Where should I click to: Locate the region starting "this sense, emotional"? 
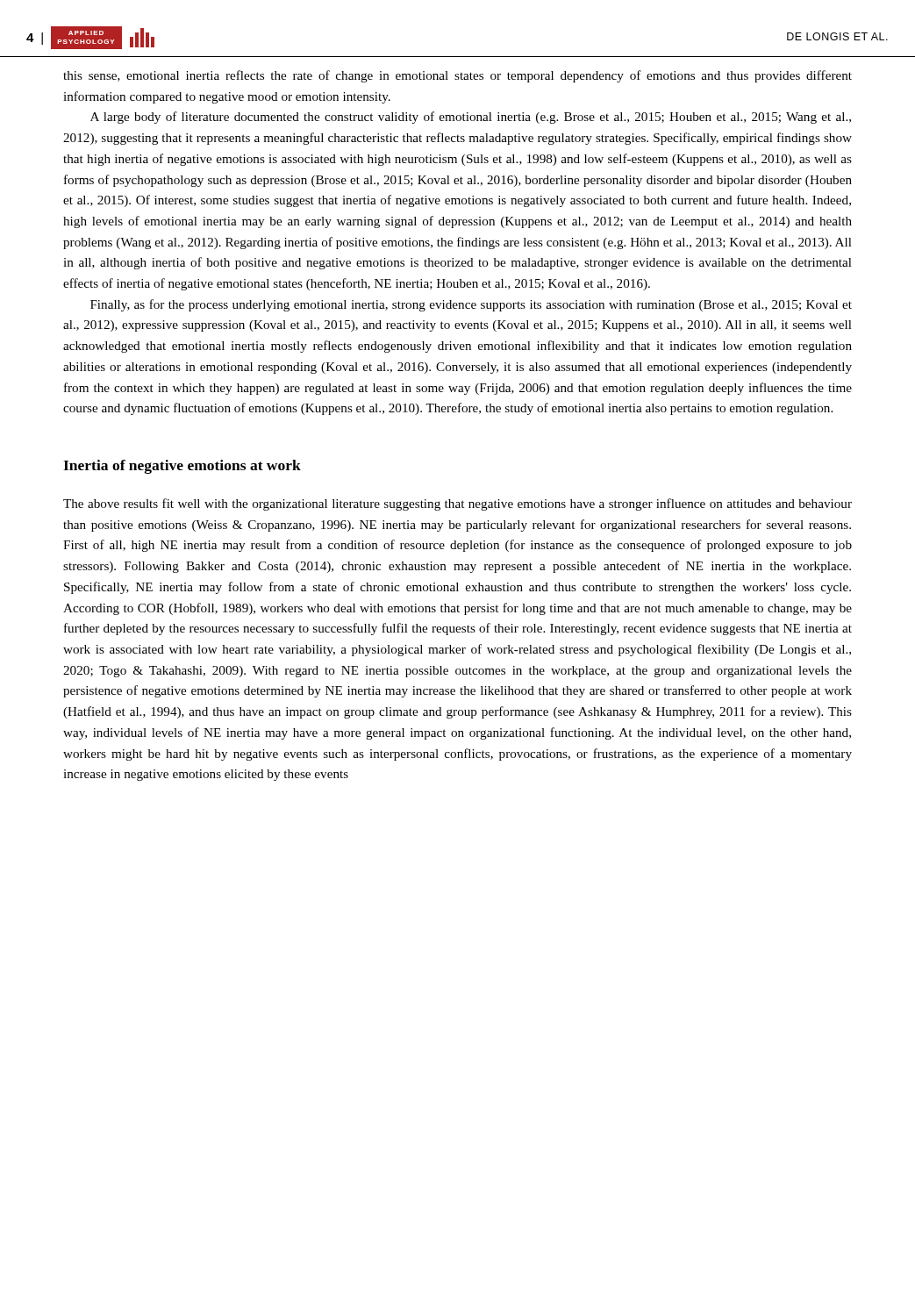(x=458, y=242)
